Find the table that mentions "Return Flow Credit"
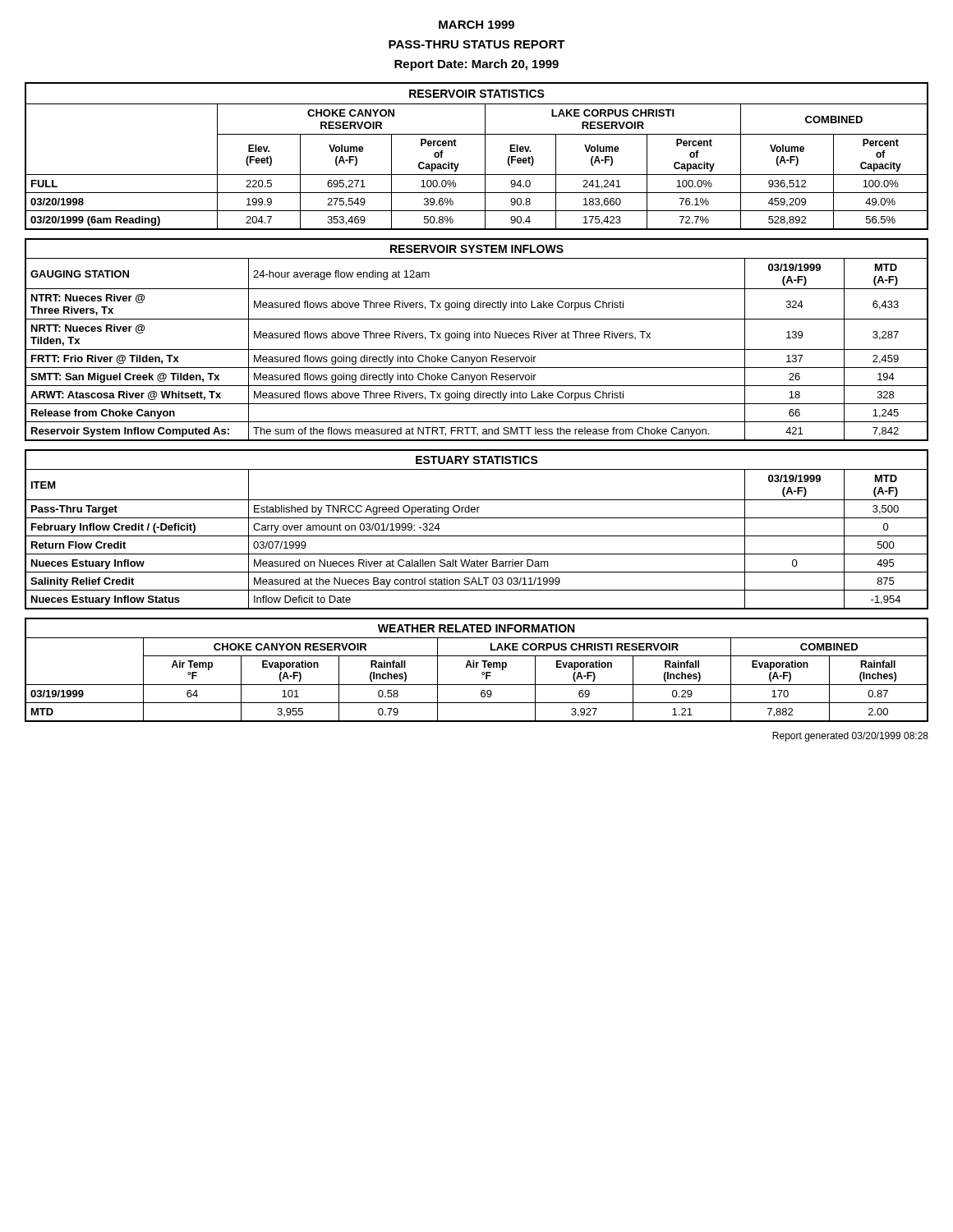 point(476,529)
